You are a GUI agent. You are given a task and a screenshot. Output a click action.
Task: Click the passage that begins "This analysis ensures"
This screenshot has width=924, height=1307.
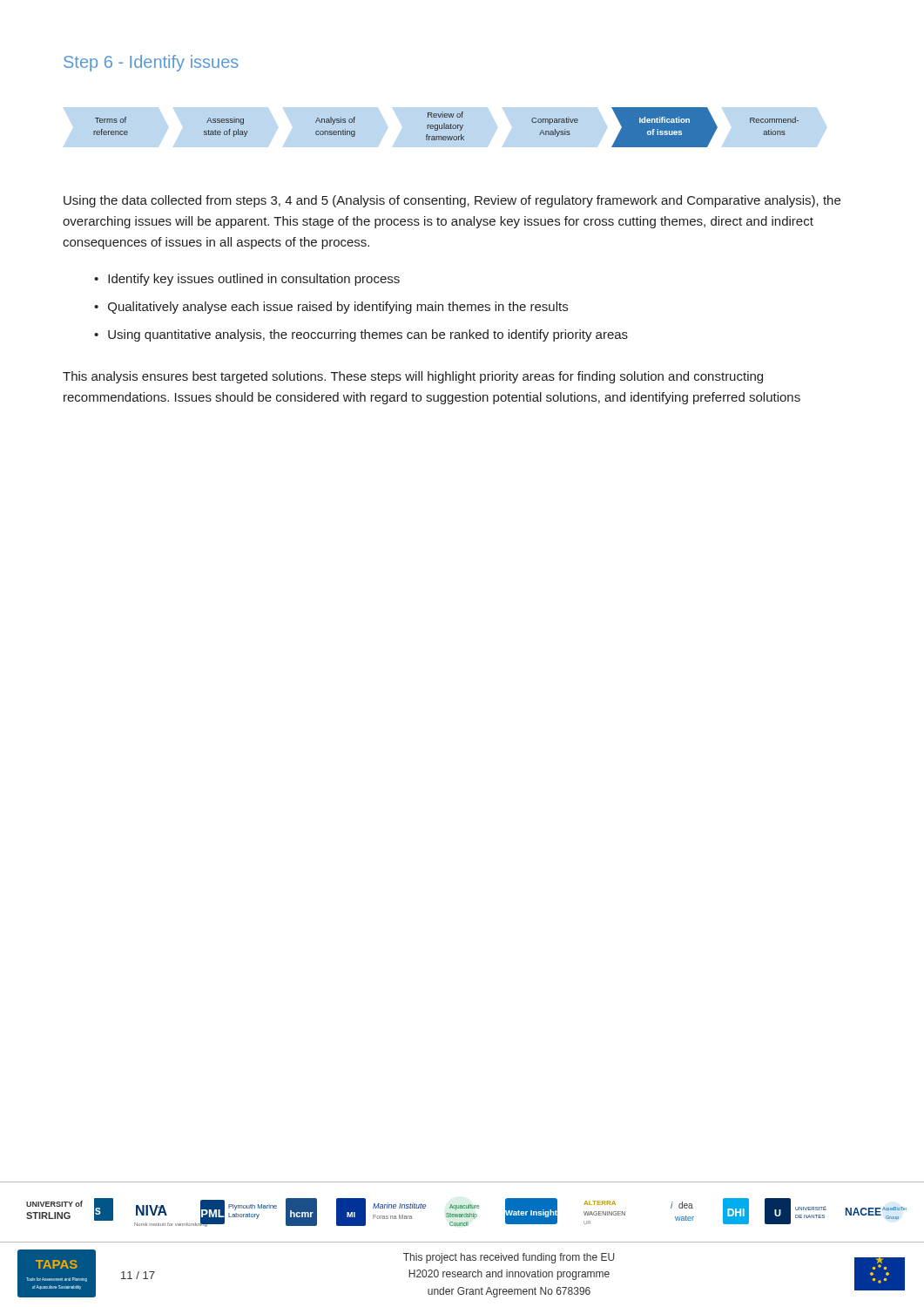coord(432,386)
